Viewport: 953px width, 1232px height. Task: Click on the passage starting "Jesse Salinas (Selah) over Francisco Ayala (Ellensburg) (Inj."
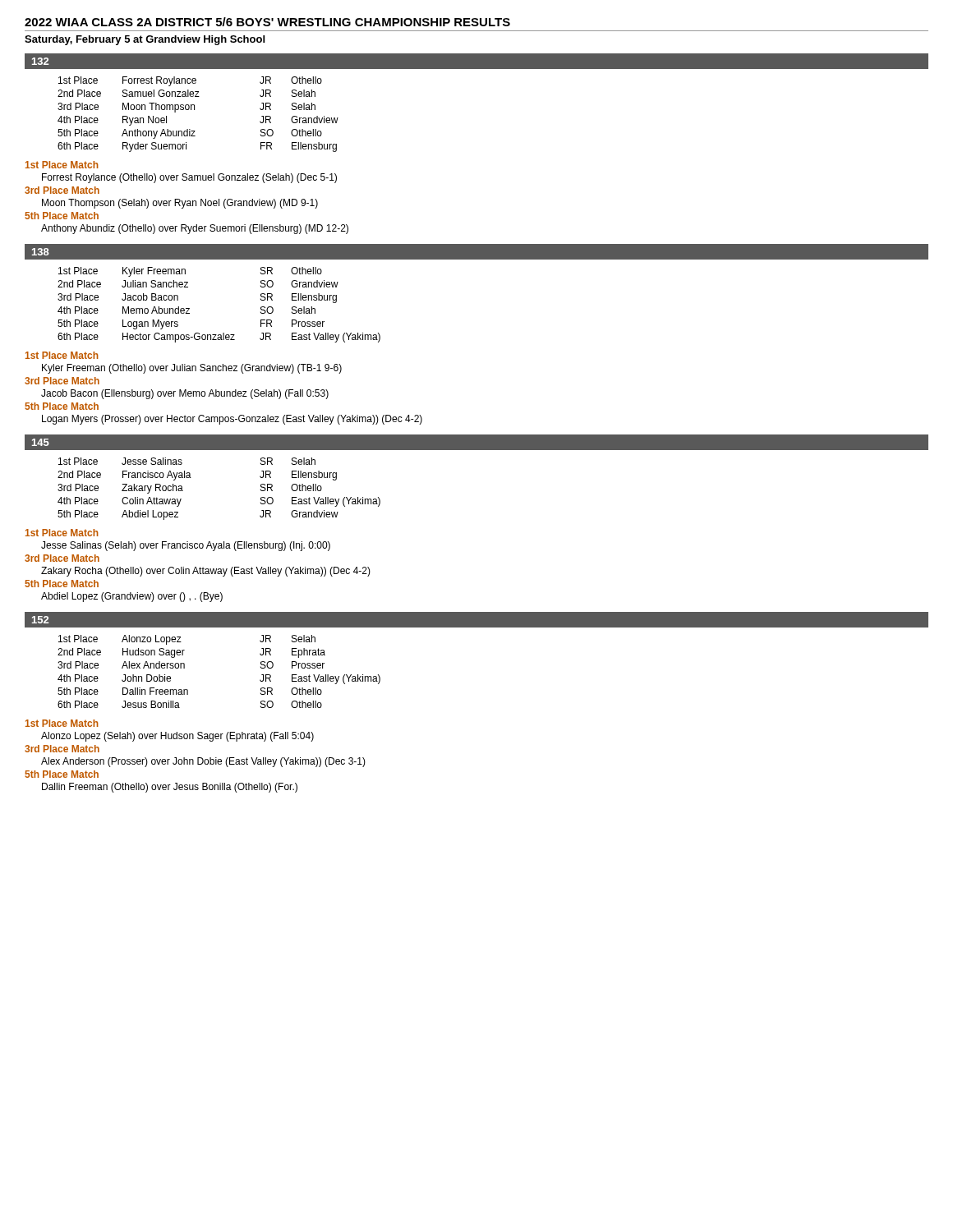pyautogui.click(x=186, y=545)
